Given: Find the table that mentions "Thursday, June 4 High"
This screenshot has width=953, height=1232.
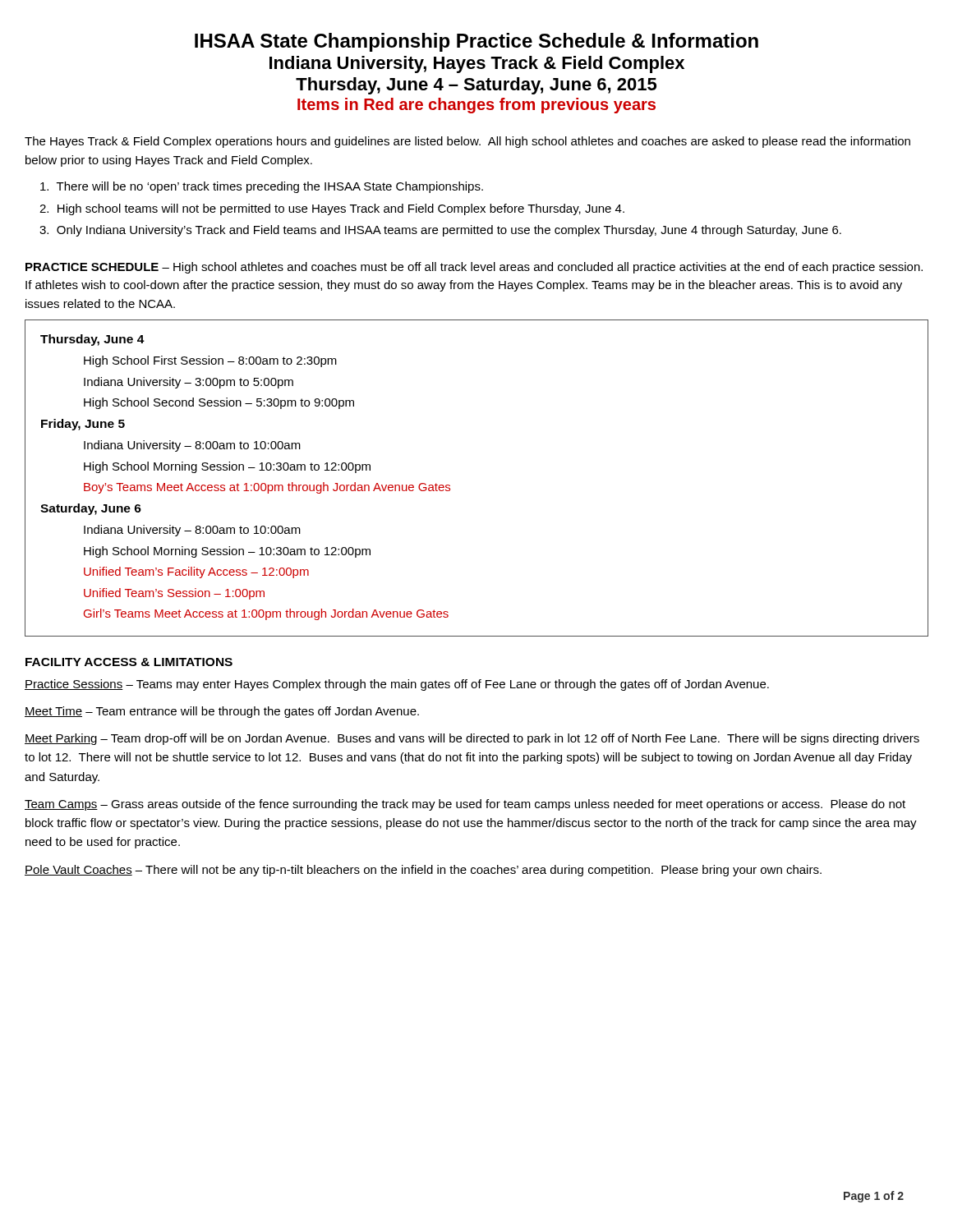Looking at the screenshot, I should click(x=476, y=478).
